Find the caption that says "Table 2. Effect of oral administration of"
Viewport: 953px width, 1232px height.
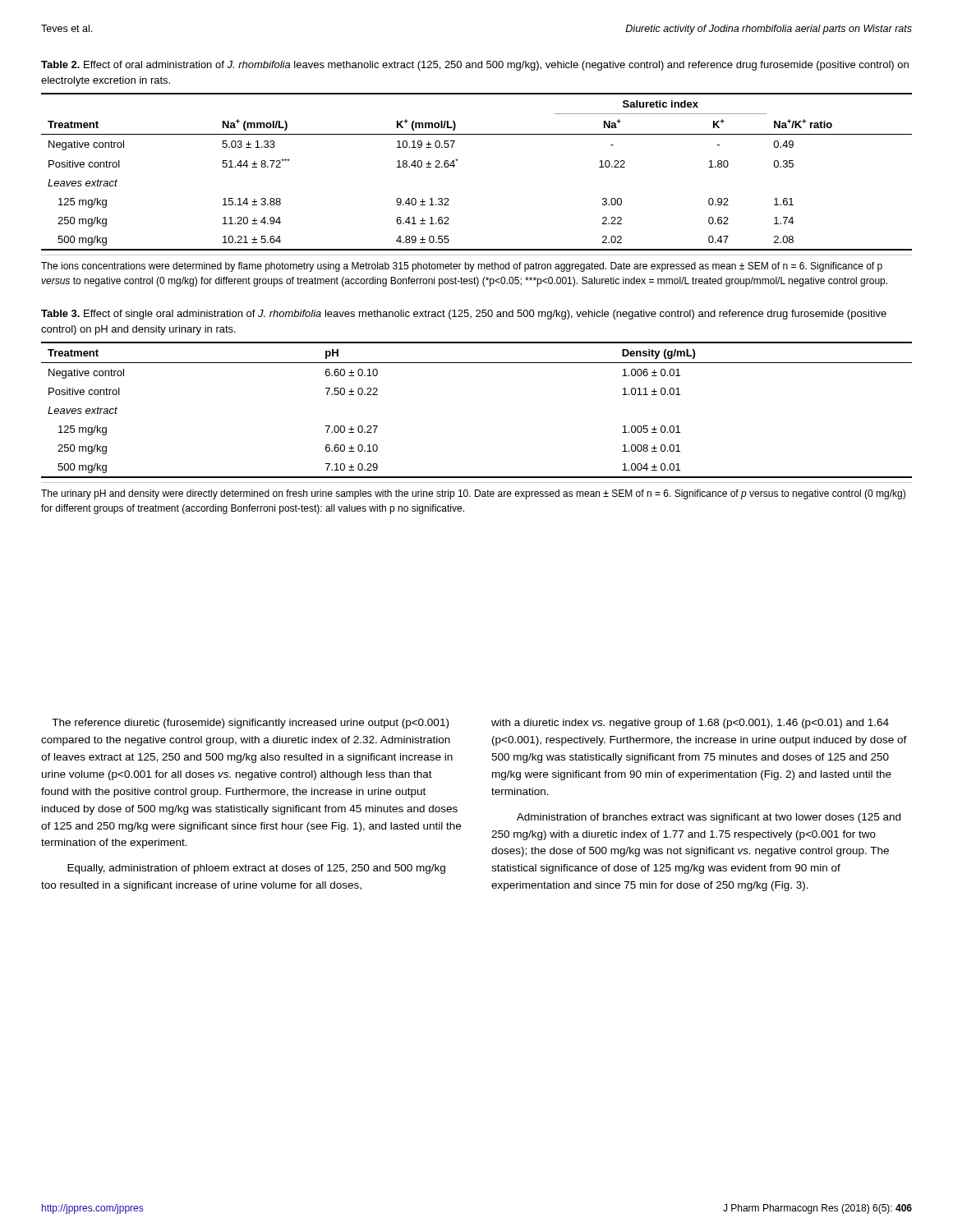pos(475,72)
